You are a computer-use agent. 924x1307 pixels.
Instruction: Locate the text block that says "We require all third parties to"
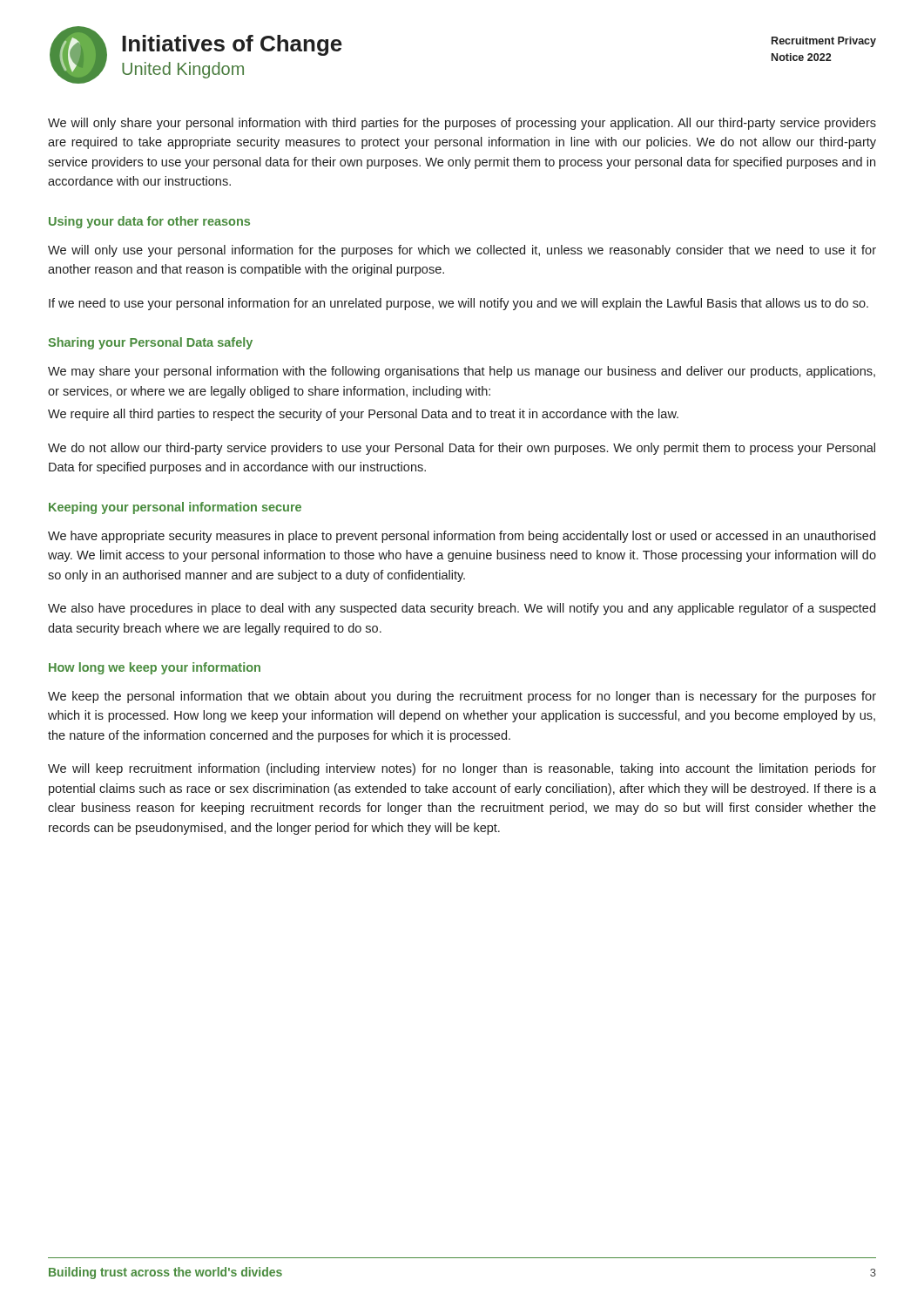click(x=364, y=414)
